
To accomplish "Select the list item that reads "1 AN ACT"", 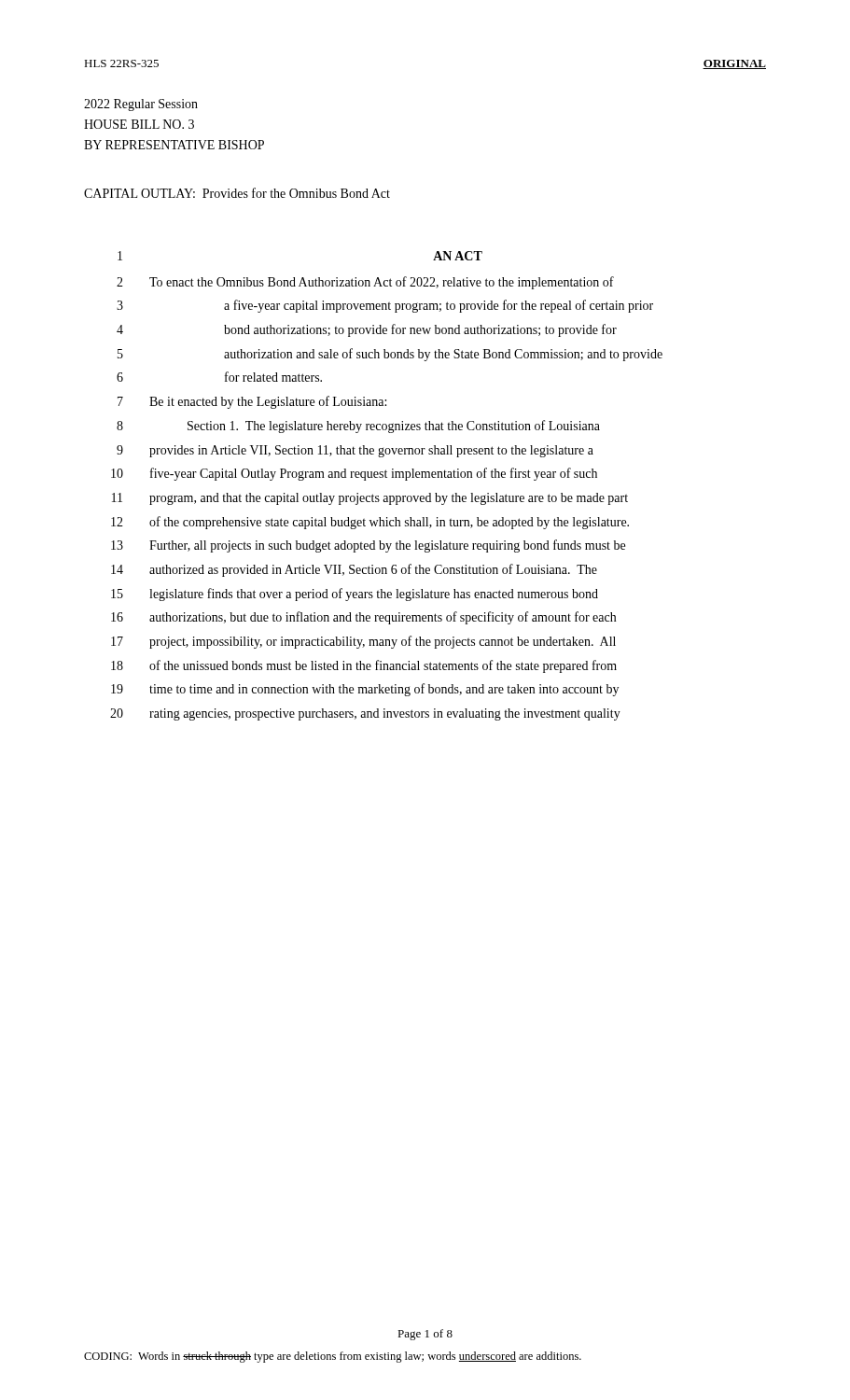I will pyautogui.click(x=425, y=257).
